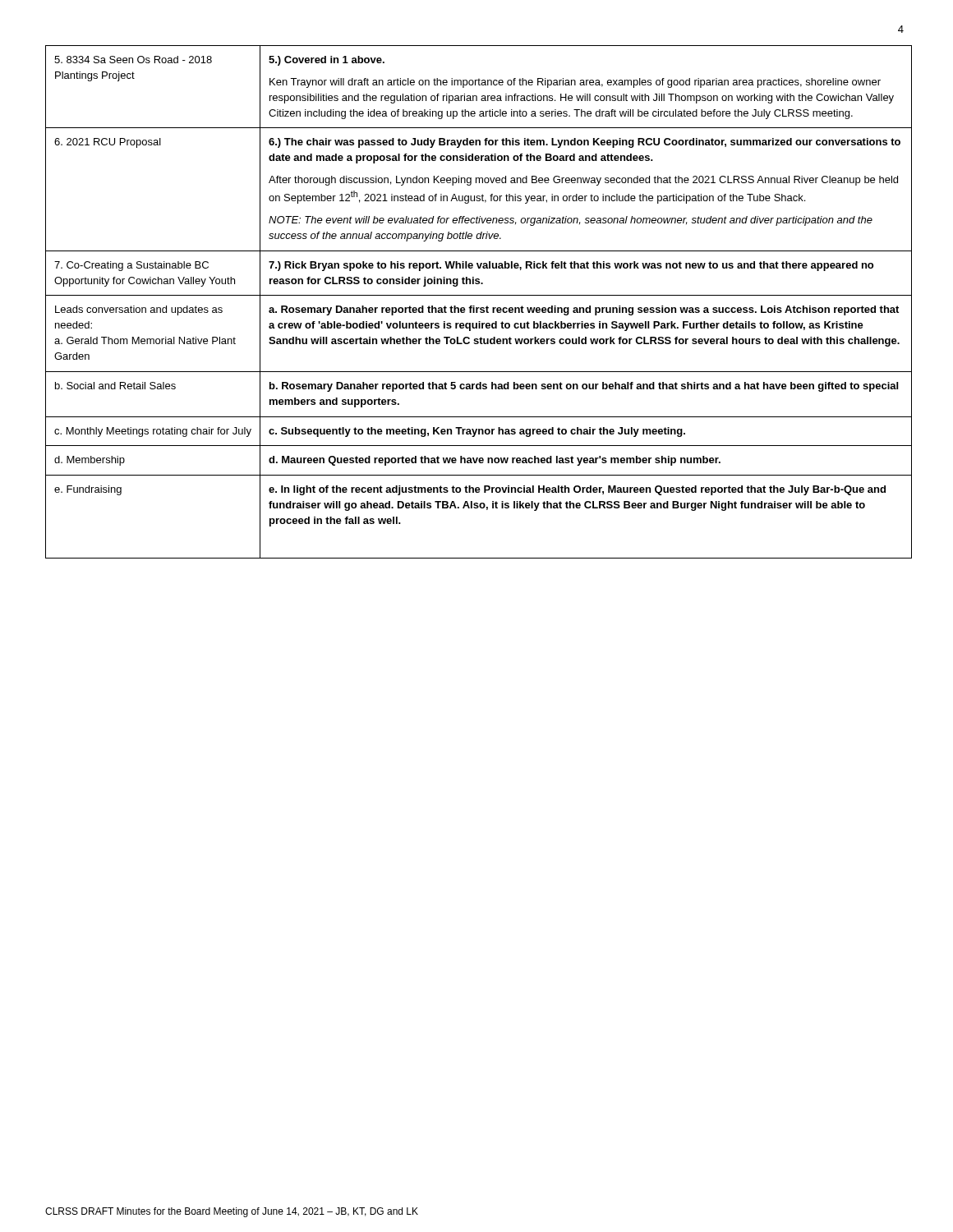Viewport: 953px width, 1232px height.
Task: Locate the table
Action: [479, 302]
